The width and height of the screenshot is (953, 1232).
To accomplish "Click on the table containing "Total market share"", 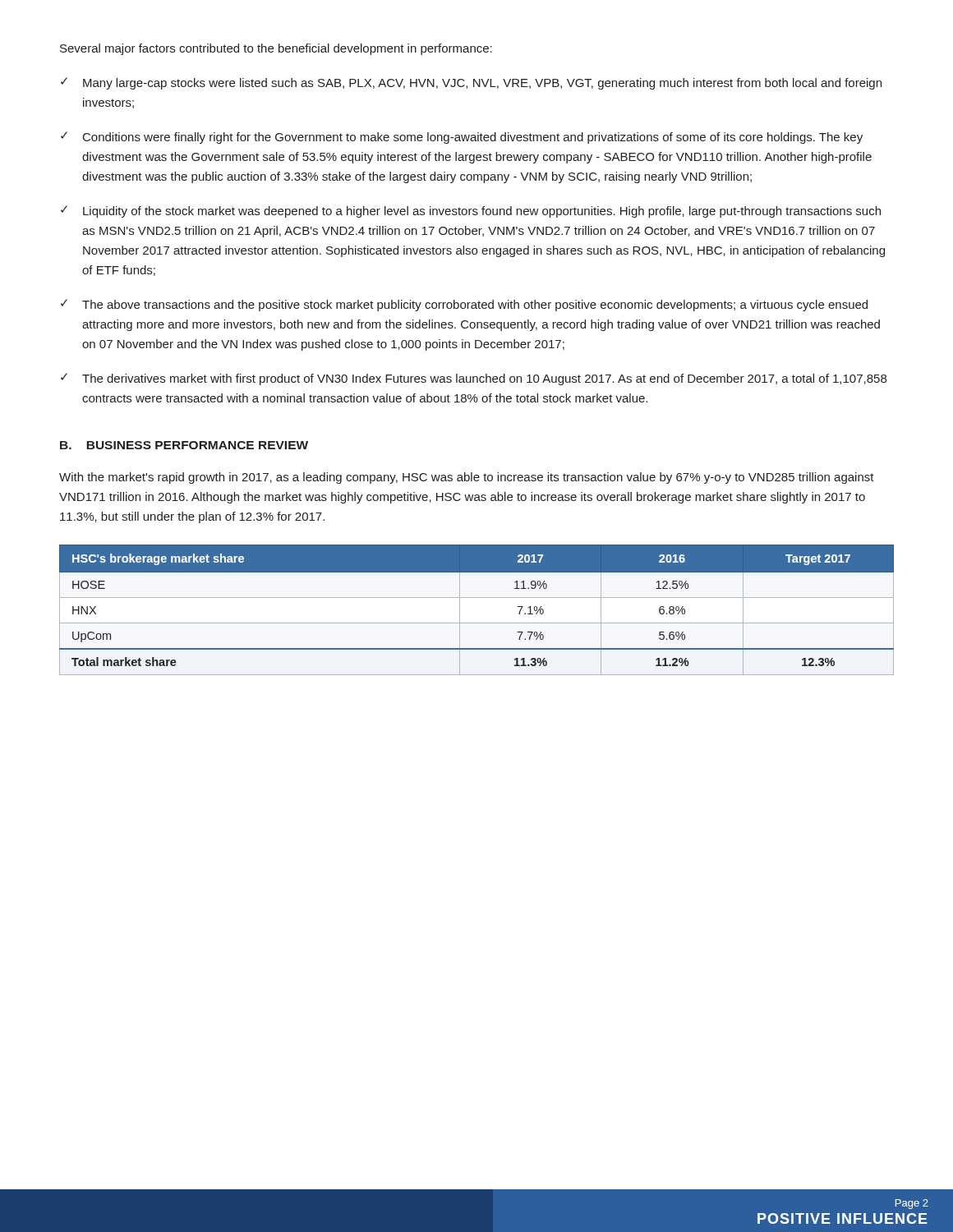I will click(x=476, y=609).
